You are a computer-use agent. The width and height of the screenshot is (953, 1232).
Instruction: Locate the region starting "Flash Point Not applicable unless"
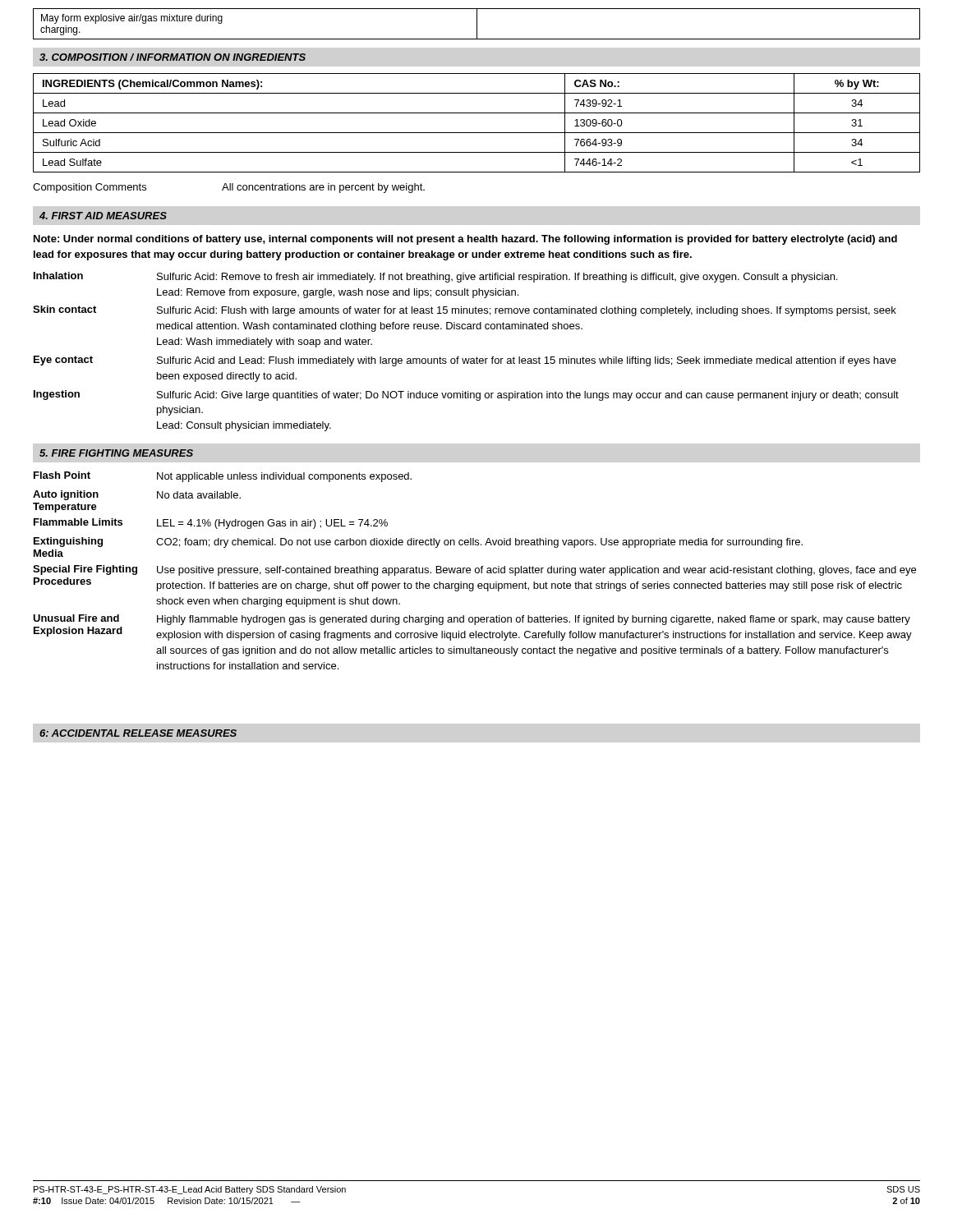[x=223, y=477]
